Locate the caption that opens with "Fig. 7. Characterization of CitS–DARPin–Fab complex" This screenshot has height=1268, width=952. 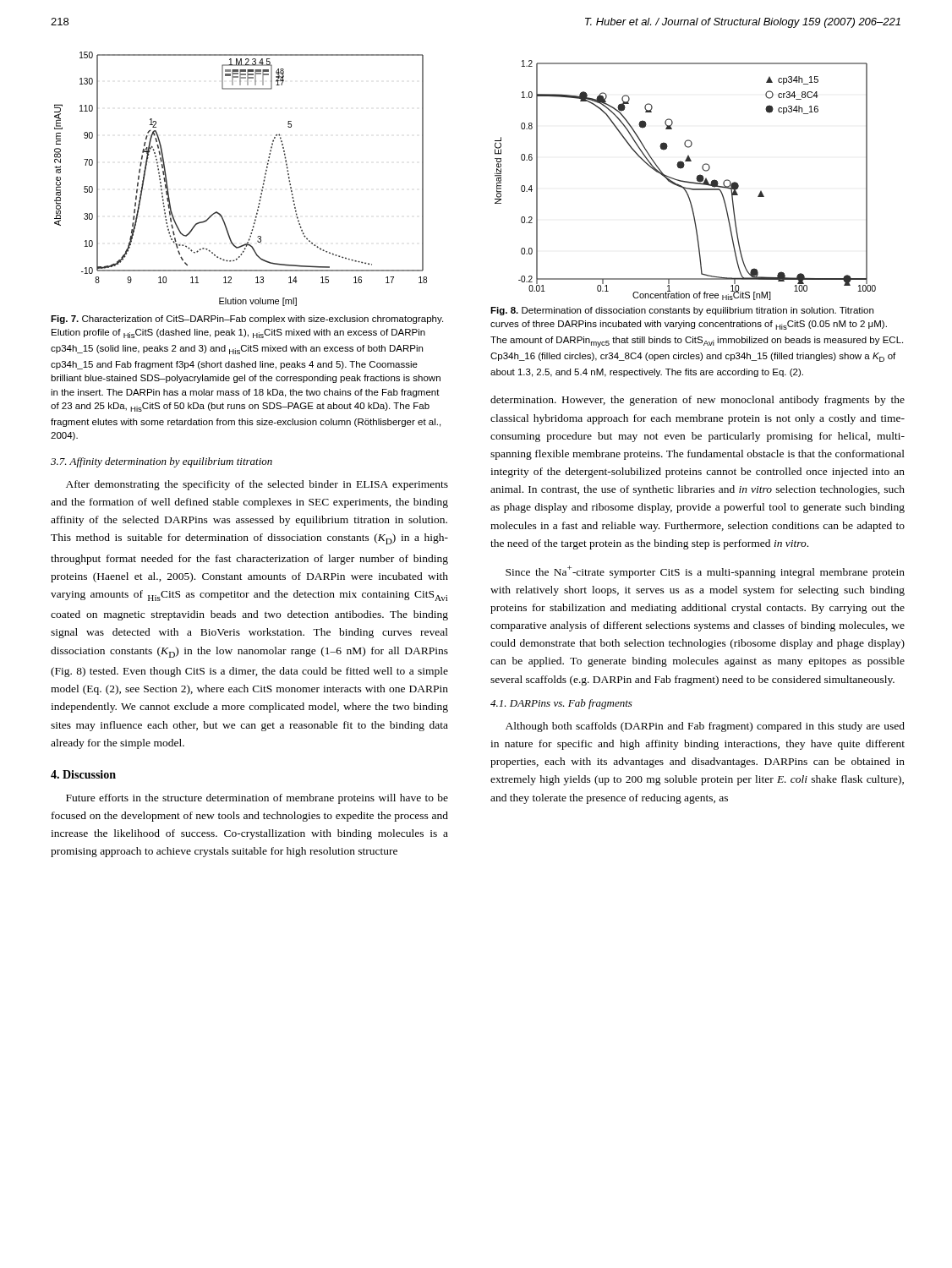point(247,377)
